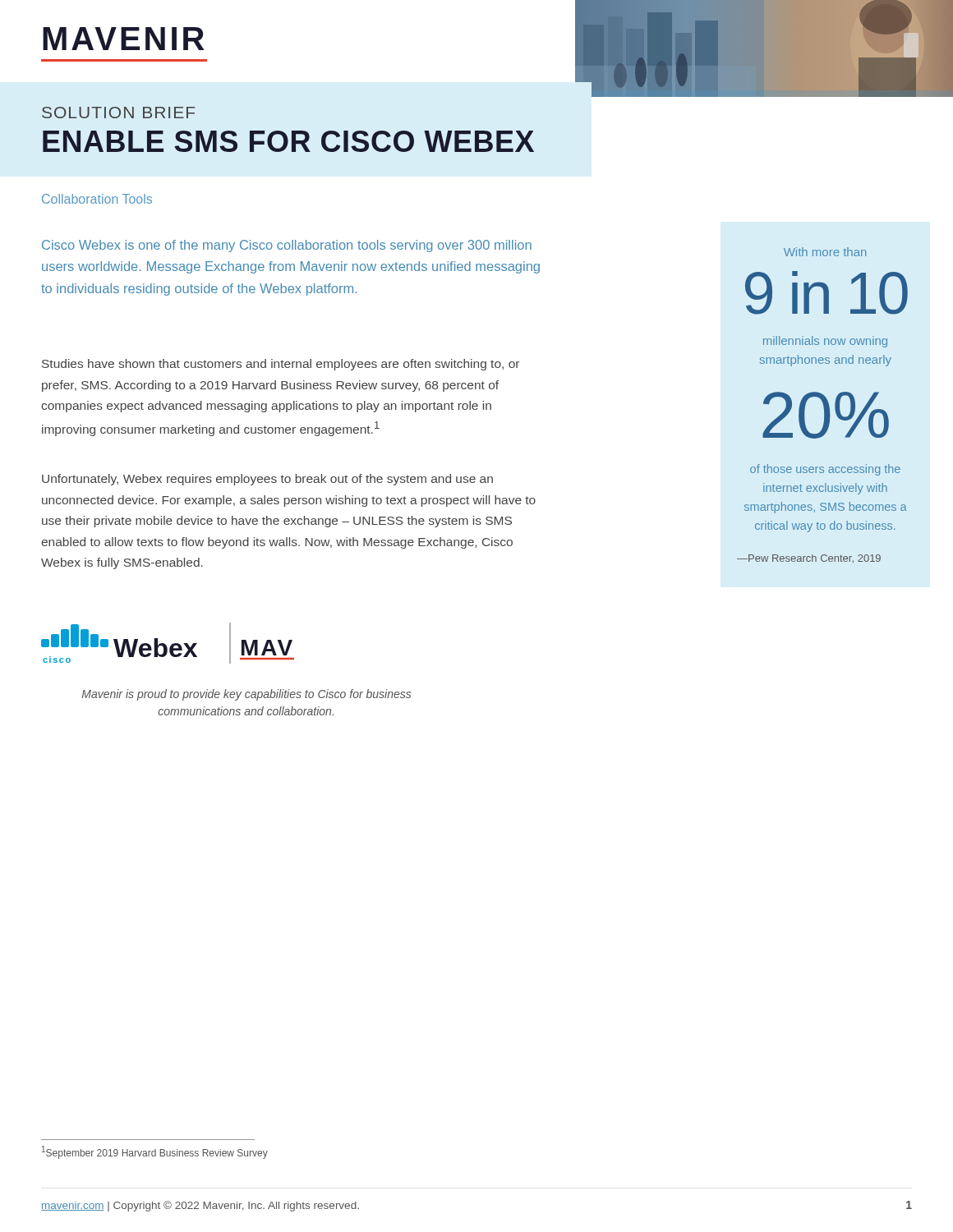Click where it says "—Pew Research Center, 2019"
953x1232 pixels.
[x=809, y=558]
